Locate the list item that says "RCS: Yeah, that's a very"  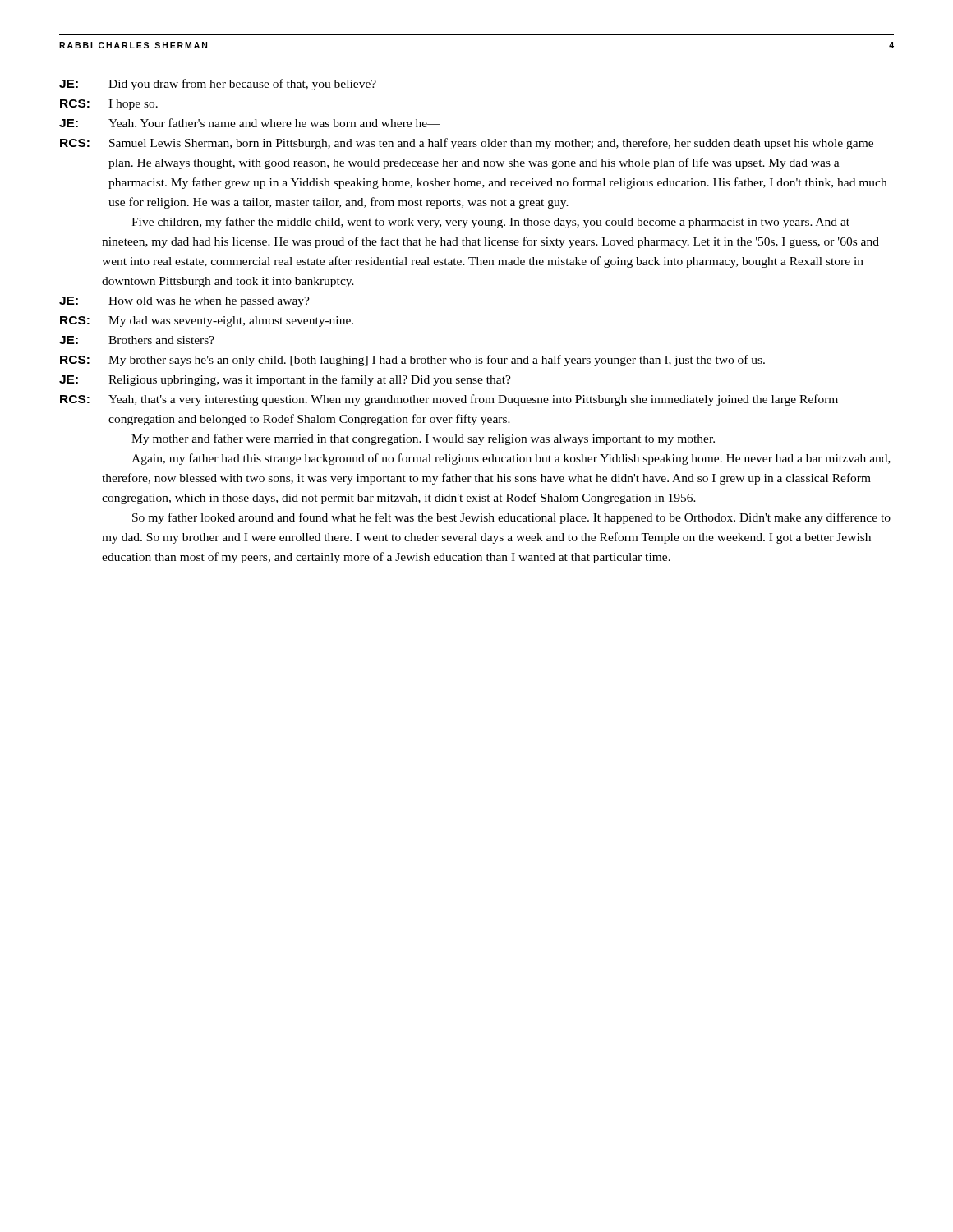click(476, 409)
